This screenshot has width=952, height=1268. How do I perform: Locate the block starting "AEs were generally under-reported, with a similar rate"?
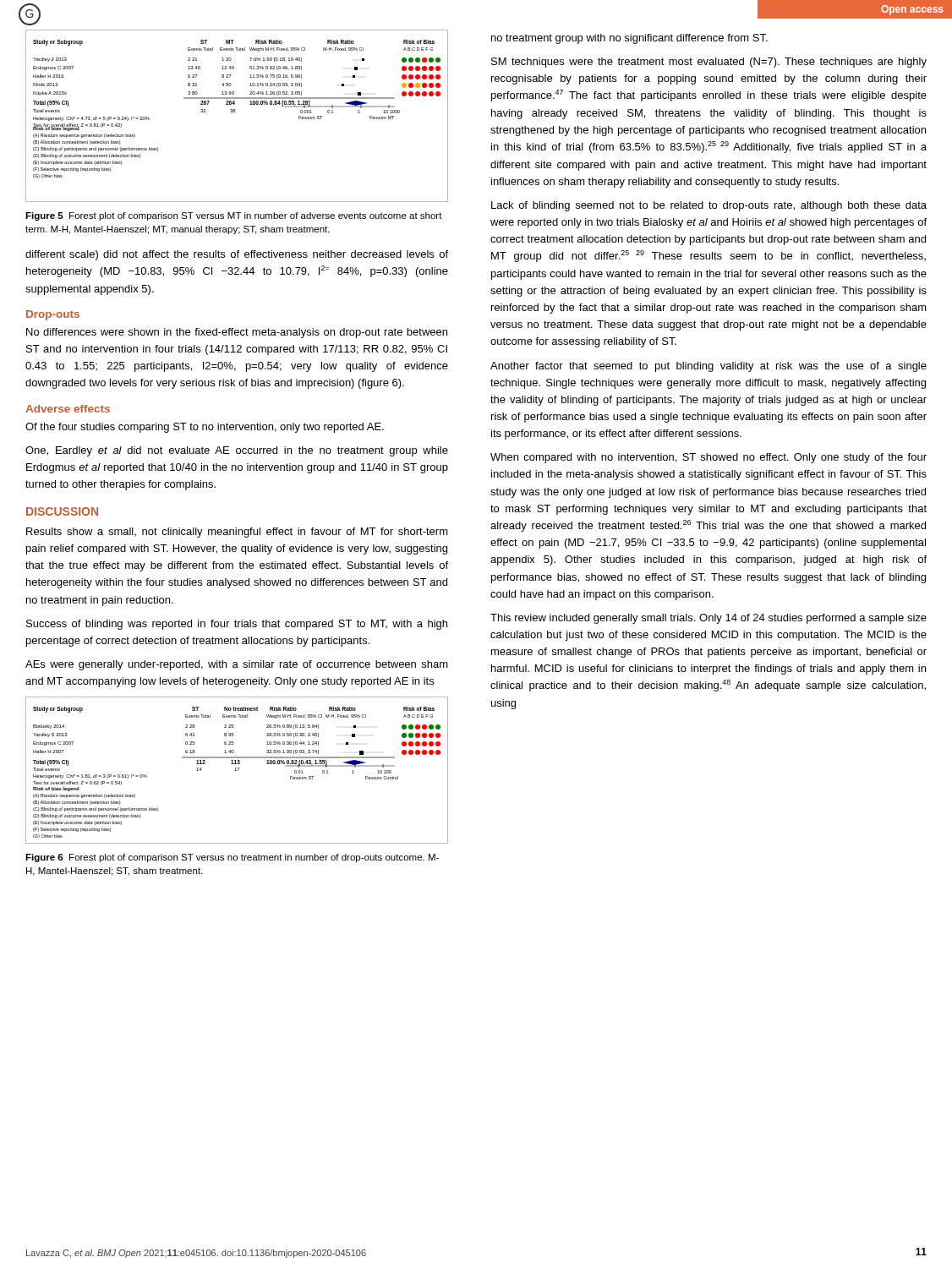[237, 673]
